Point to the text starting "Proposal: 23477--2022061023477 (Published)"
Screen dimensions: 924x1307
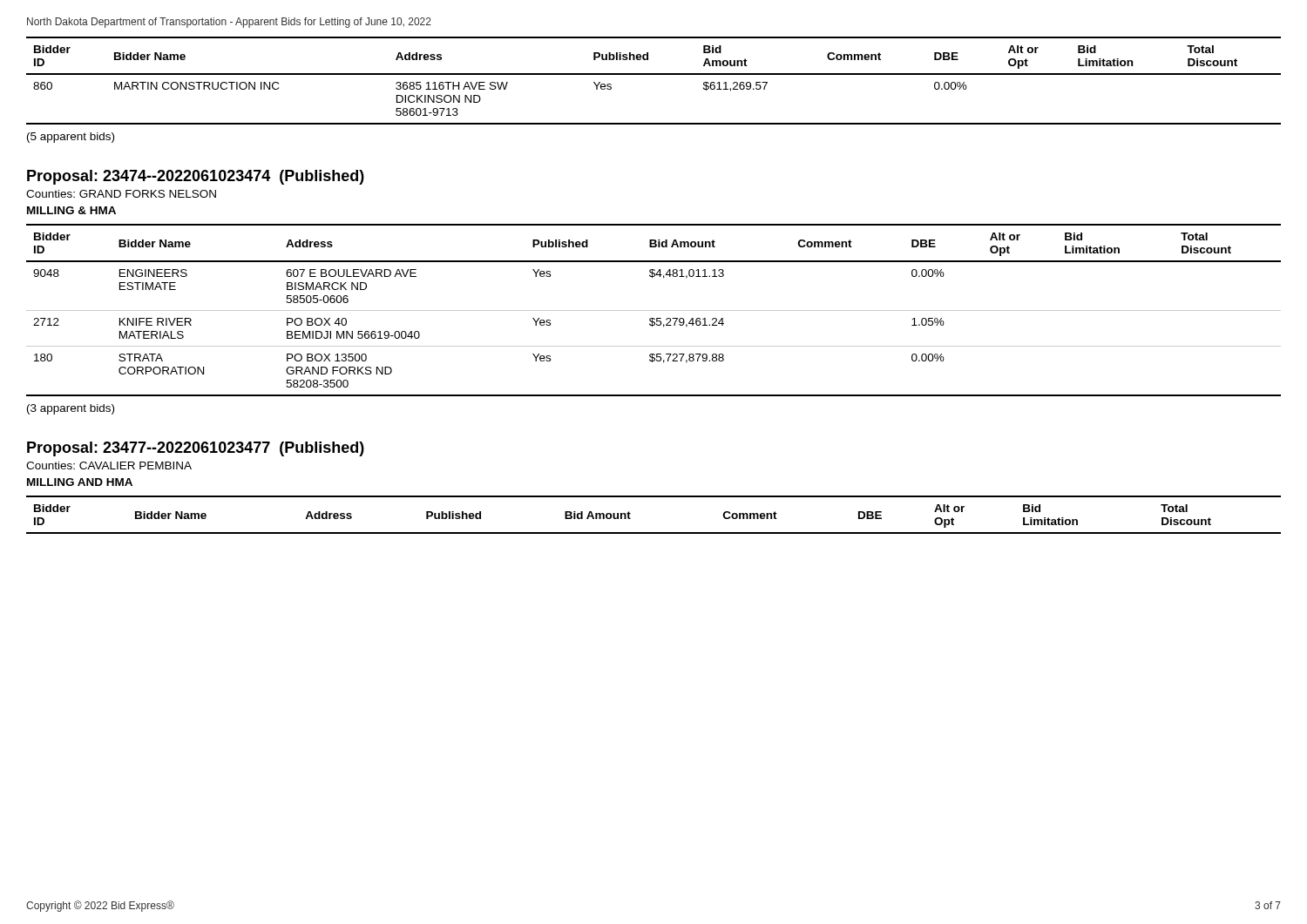coord(195,448)
